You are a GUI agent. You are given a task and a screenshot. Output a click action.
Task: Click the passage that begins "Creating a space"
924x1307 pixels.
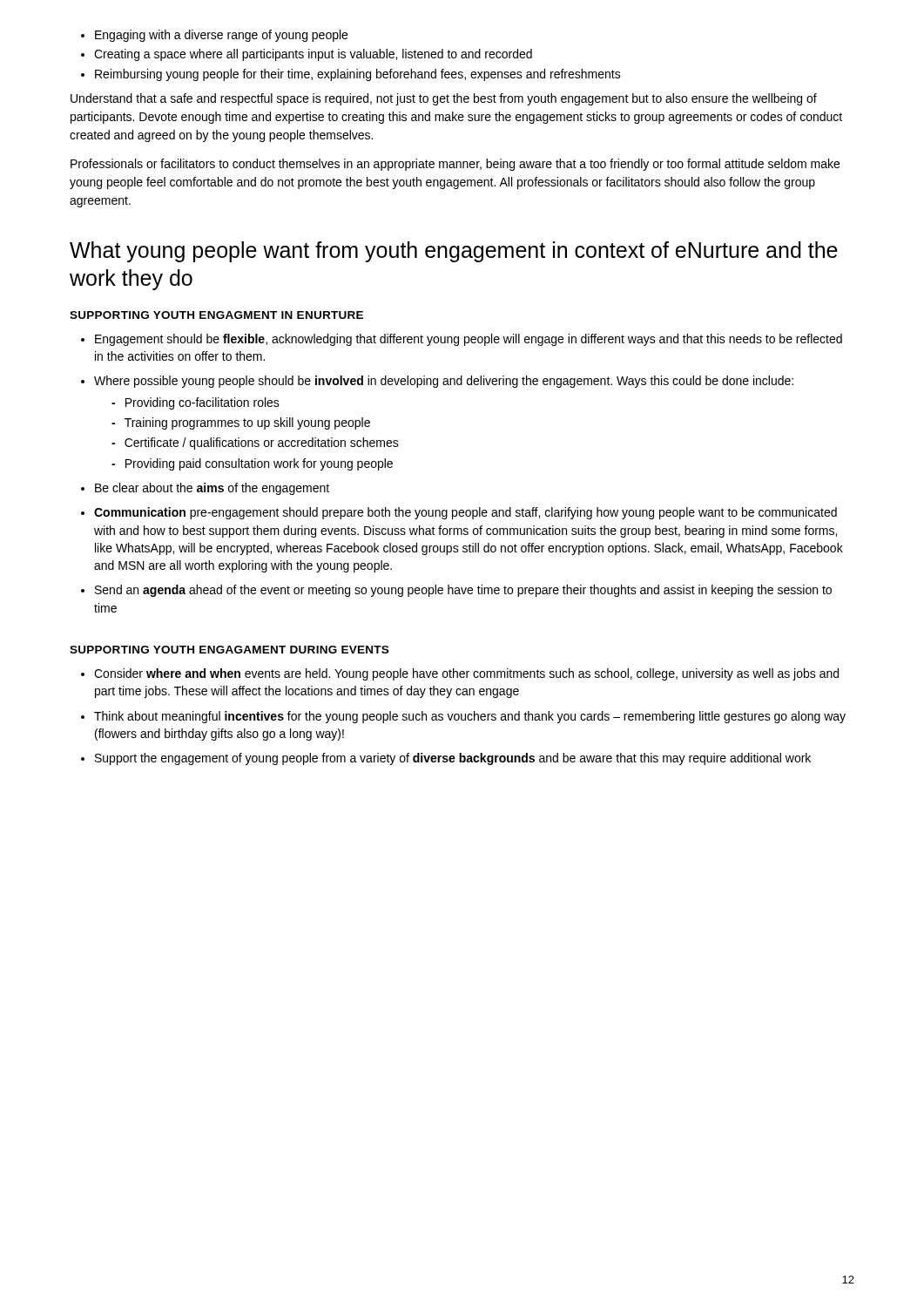462,54
